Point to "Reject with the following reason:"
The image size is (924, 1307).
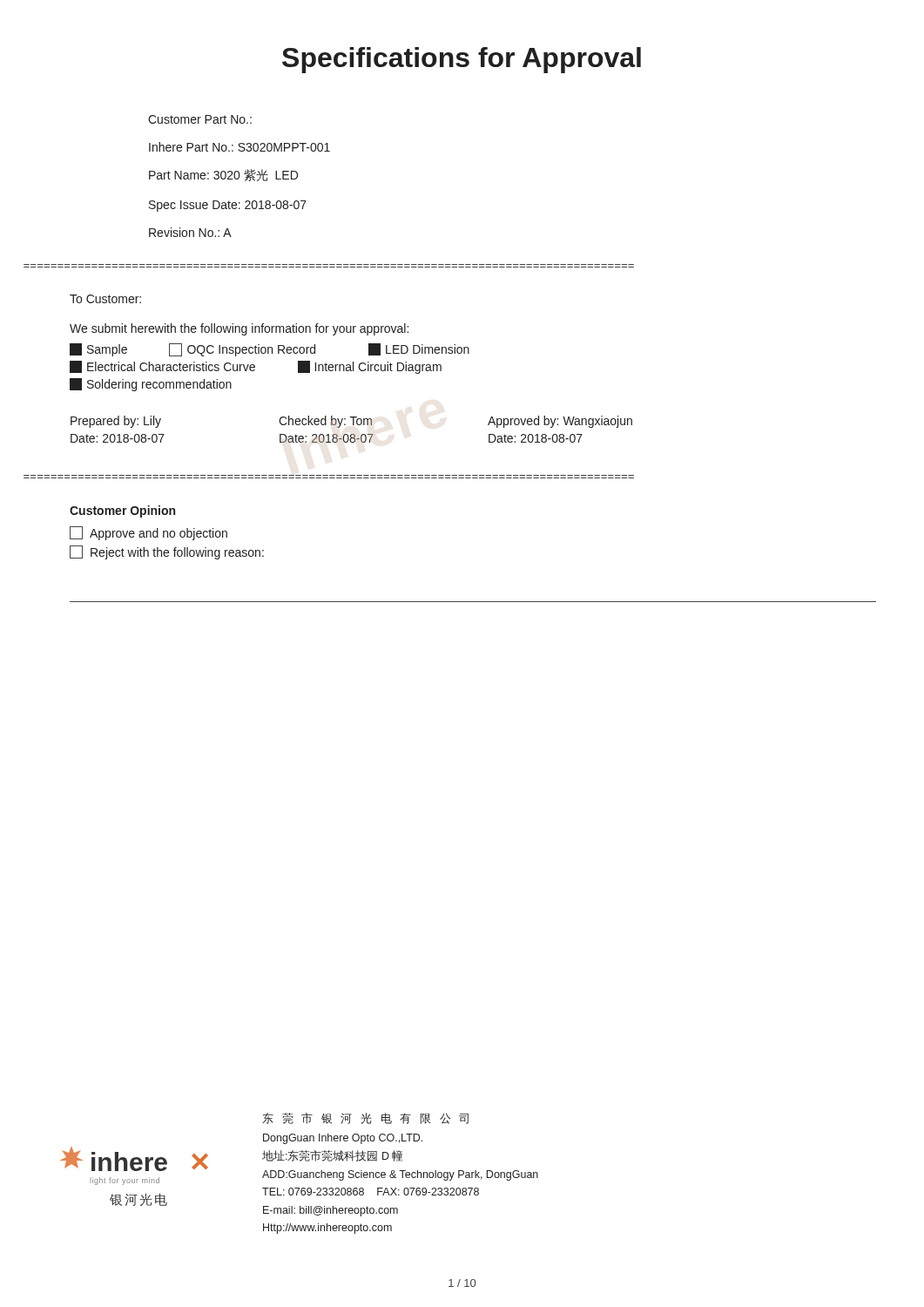coord(167,552)
